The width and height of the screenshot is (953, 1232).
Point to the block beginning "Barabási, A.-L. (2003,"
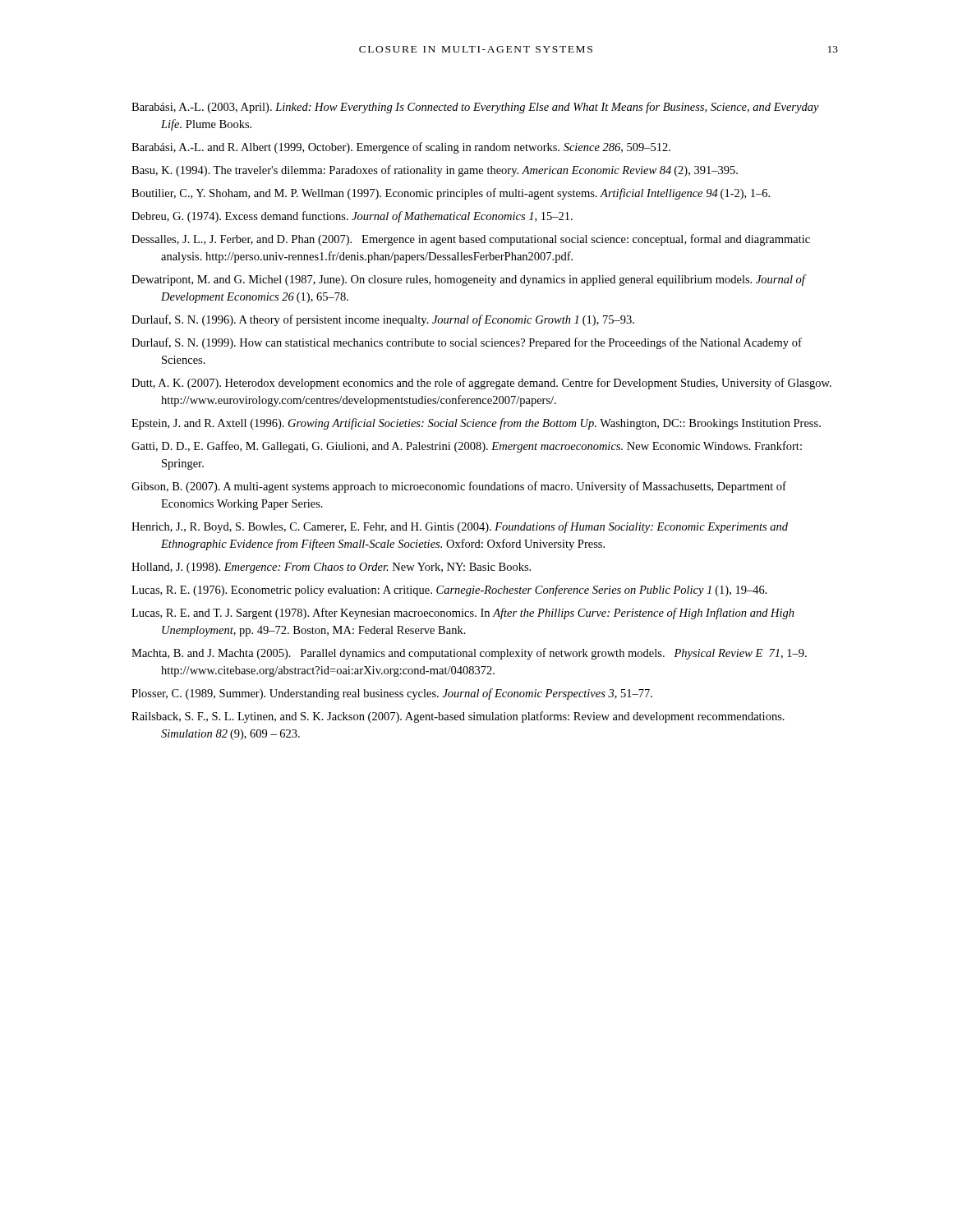[475, 115]
